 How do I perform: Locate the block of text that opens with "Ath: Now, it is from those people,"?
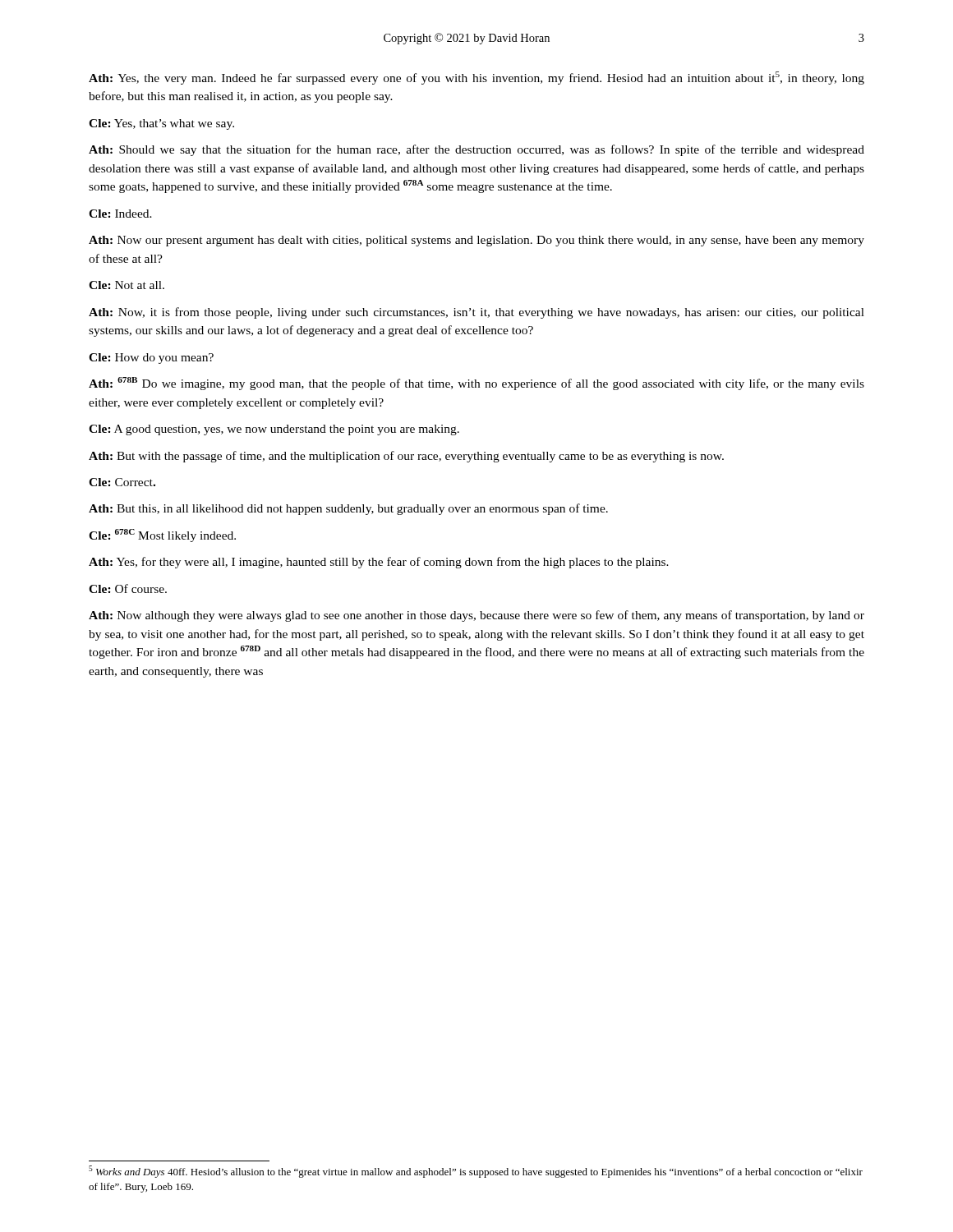(476, 321)
